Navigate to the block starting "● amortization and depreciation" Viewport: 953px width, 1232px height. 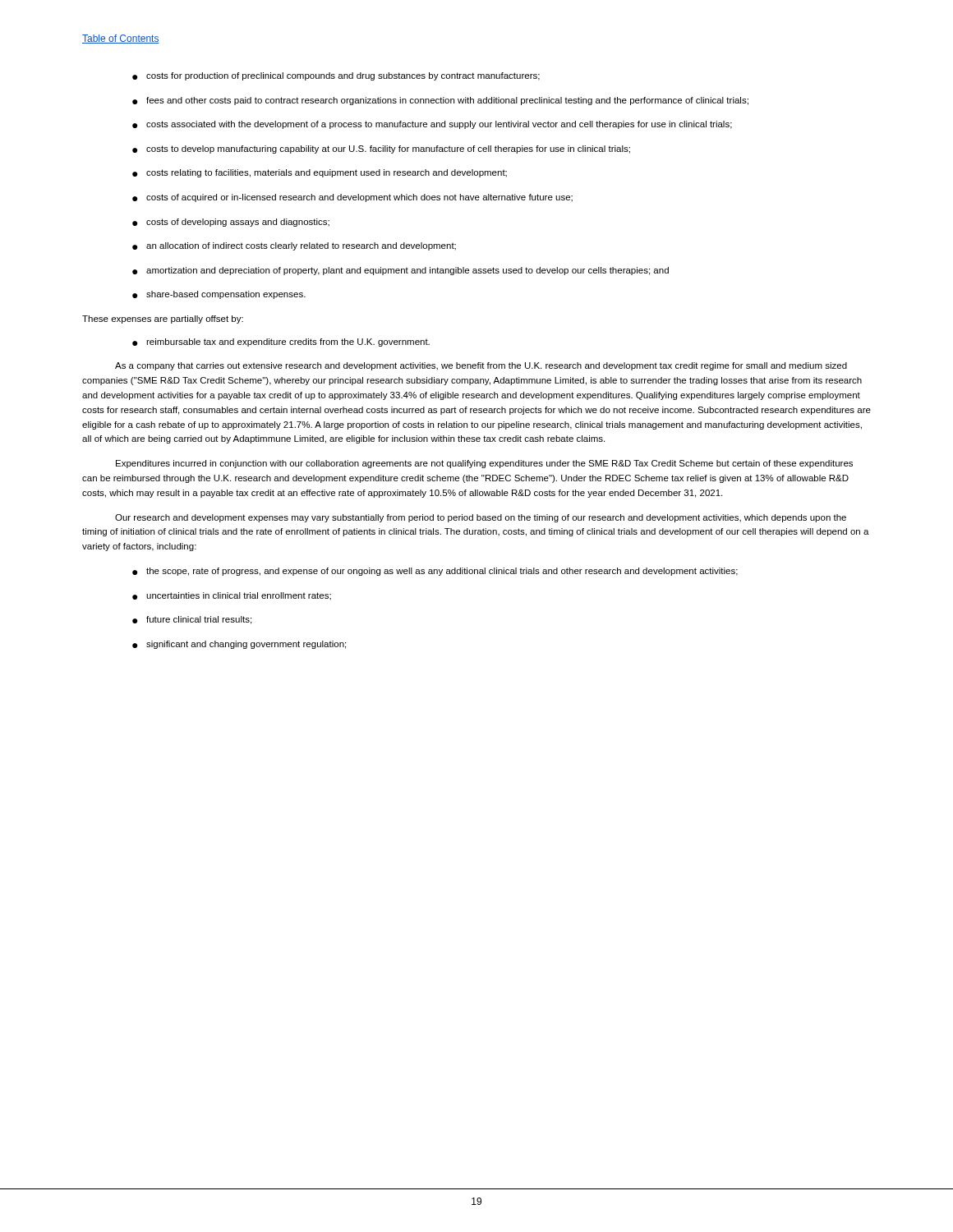(400, 271)
